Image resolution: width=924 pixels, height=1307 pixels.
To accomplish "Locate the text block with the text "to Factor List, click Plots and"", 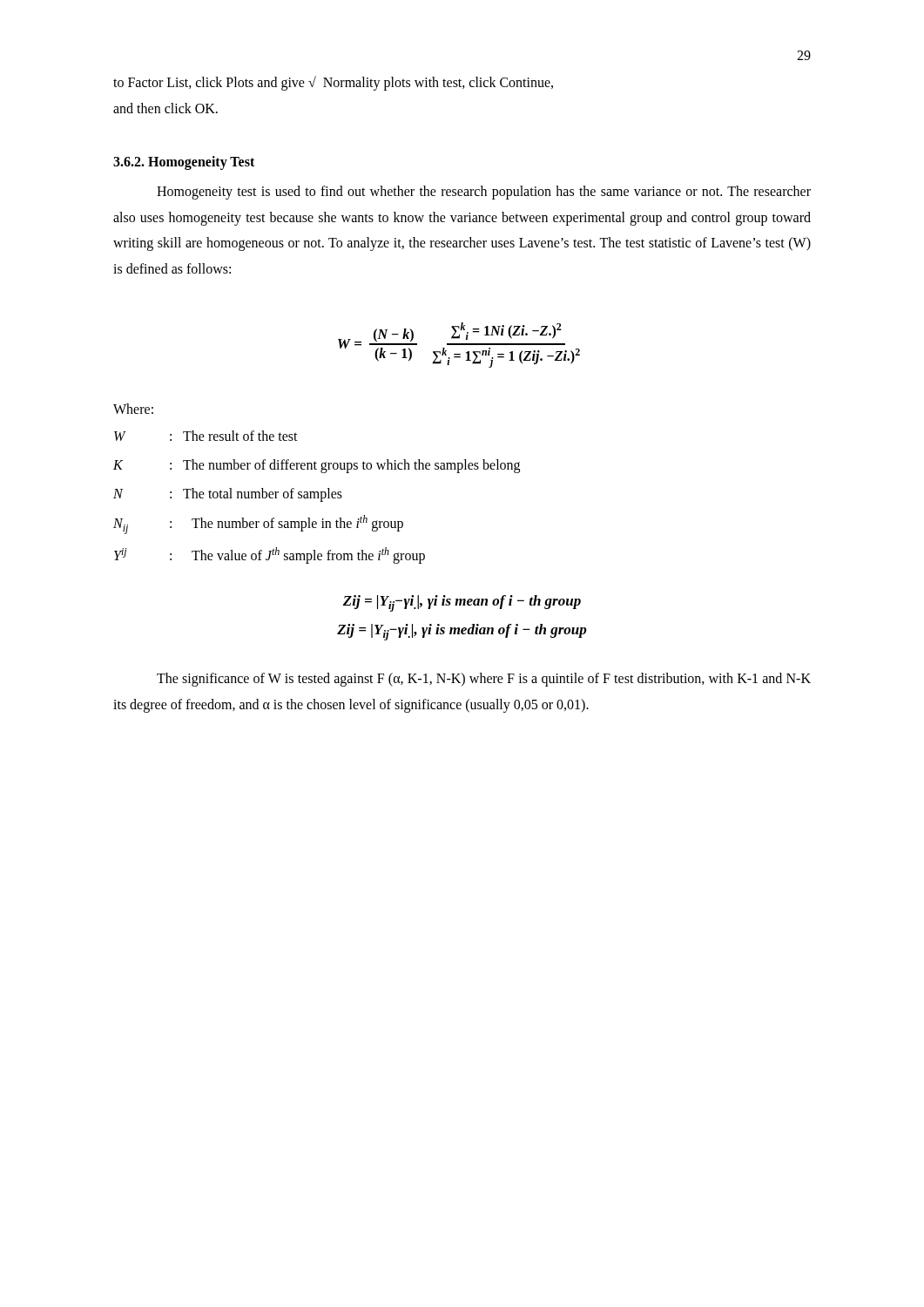I will pyautogui.click(x=334, y=95).
